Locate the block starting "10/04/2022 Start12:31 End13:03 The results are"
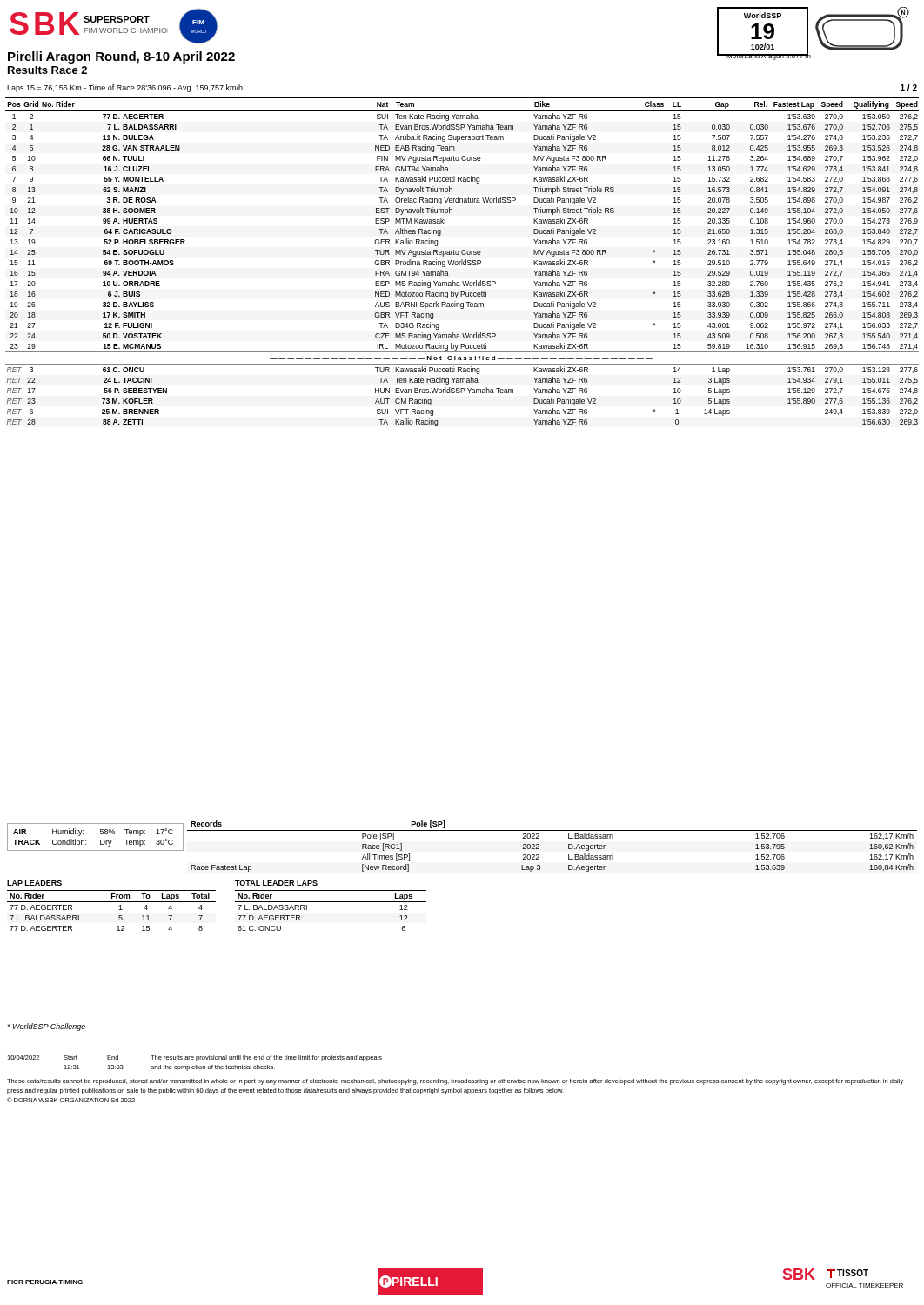This screenshot has width=924, height=1305. coord(462,1078)
